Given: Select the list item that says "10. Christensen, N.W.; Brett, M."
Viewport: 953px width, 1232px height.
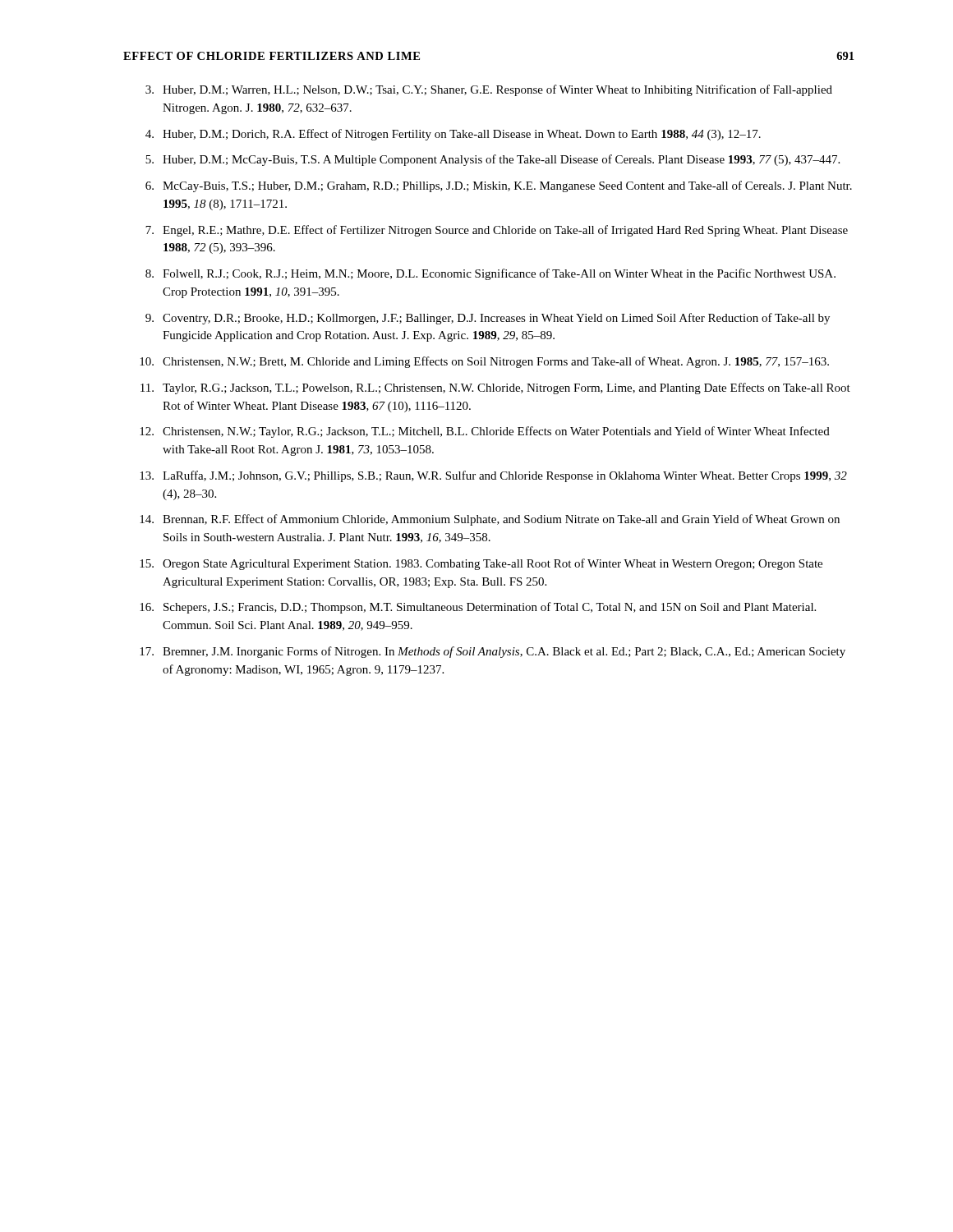Looking at the screenshot, I should coord(489,362).
